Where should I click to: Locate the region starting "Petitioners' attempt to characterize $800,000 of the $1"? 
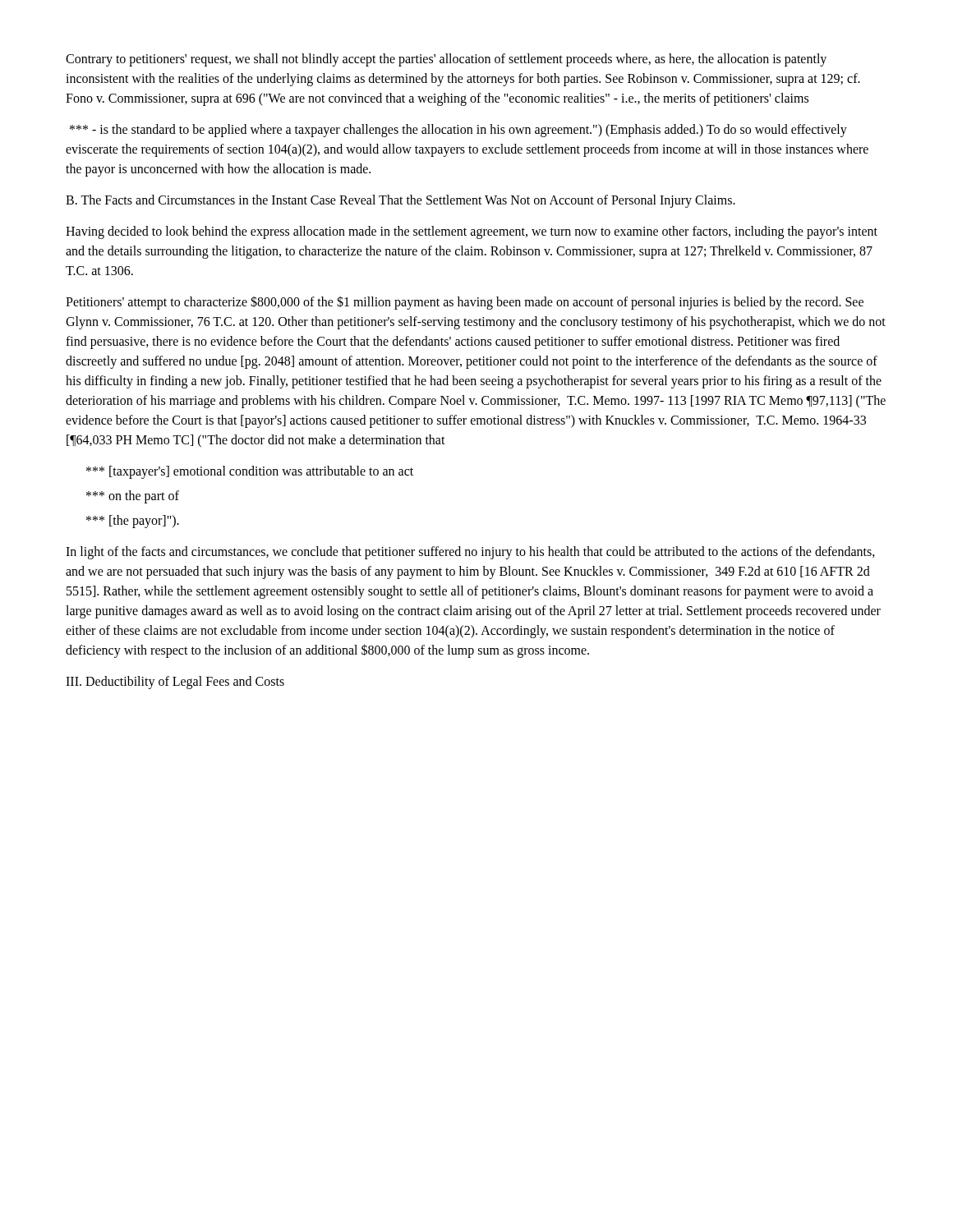[476, 371]
